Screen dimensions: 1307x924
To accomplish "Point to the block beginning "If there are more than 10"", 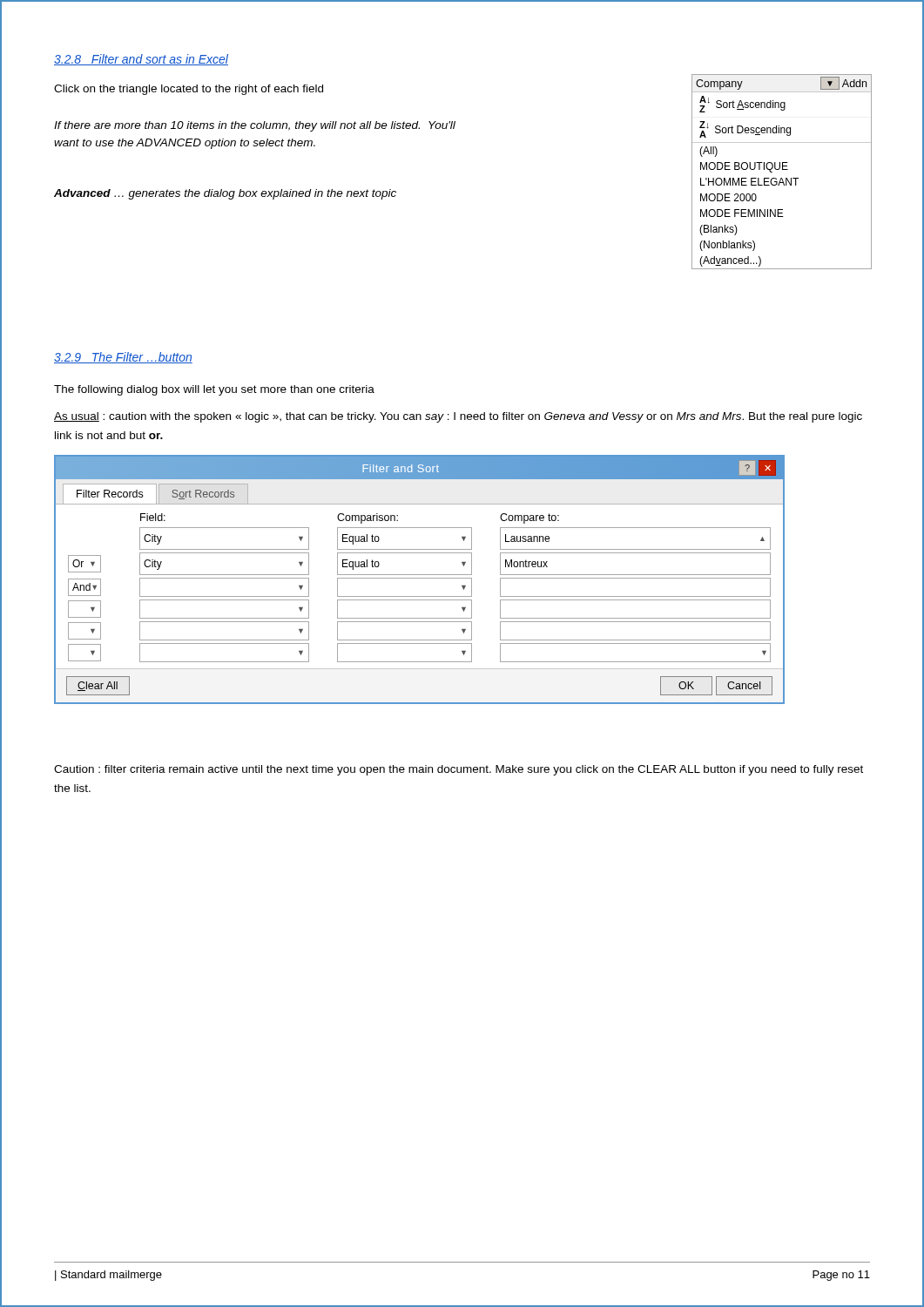I will 255,134.
